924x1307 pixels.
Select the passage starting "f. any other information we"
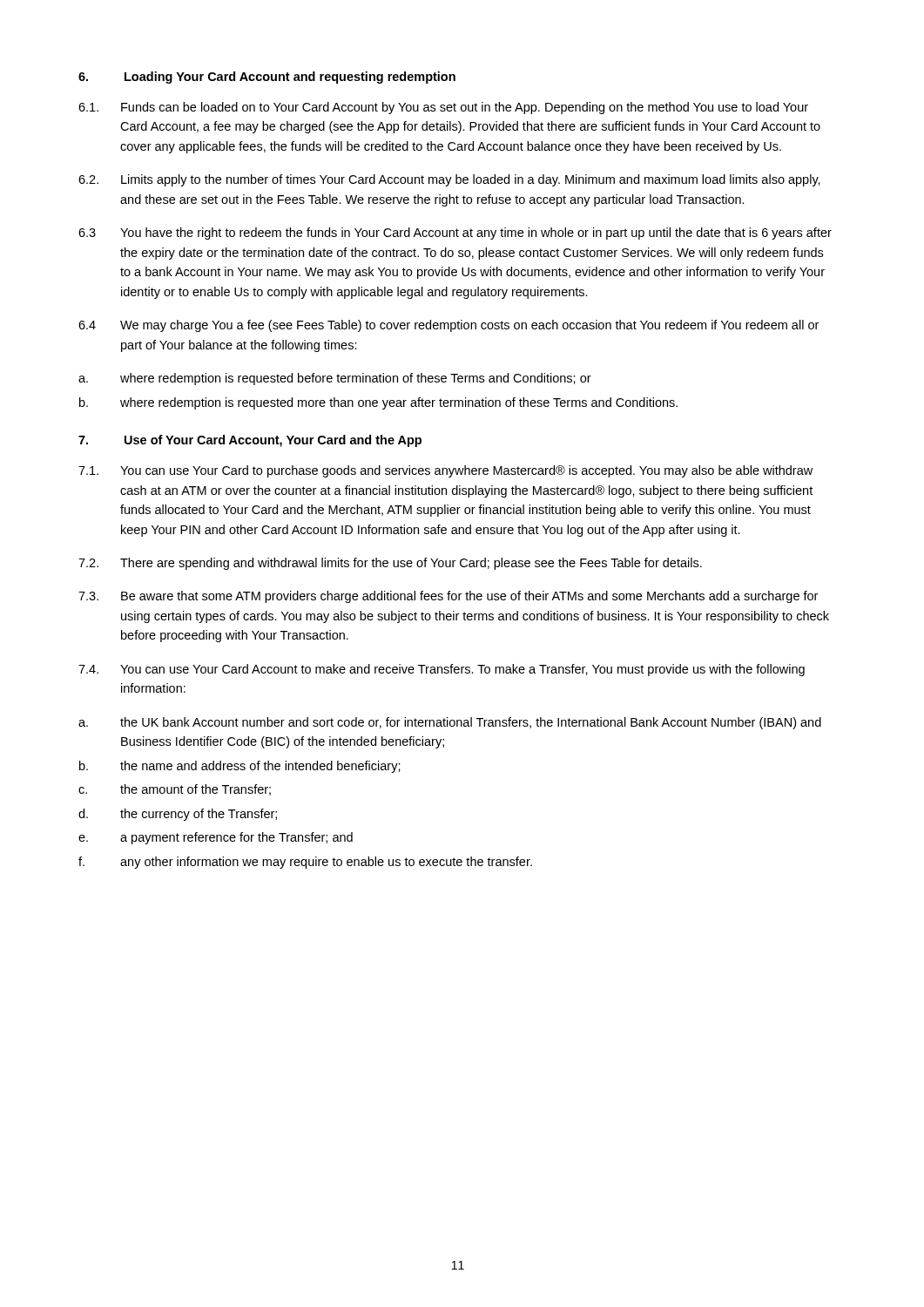458,862
